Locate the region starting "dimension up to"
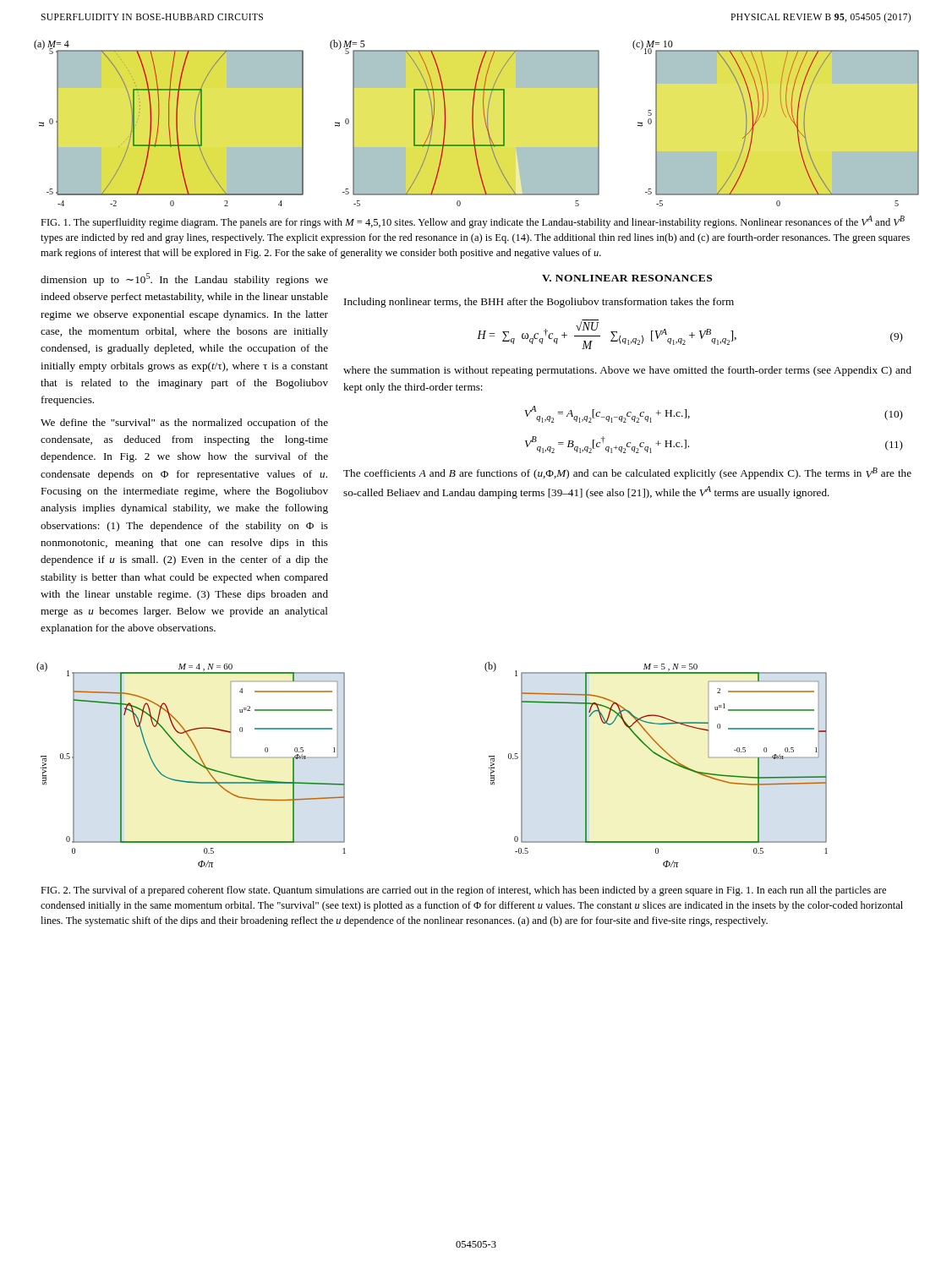 pos(184,453)
